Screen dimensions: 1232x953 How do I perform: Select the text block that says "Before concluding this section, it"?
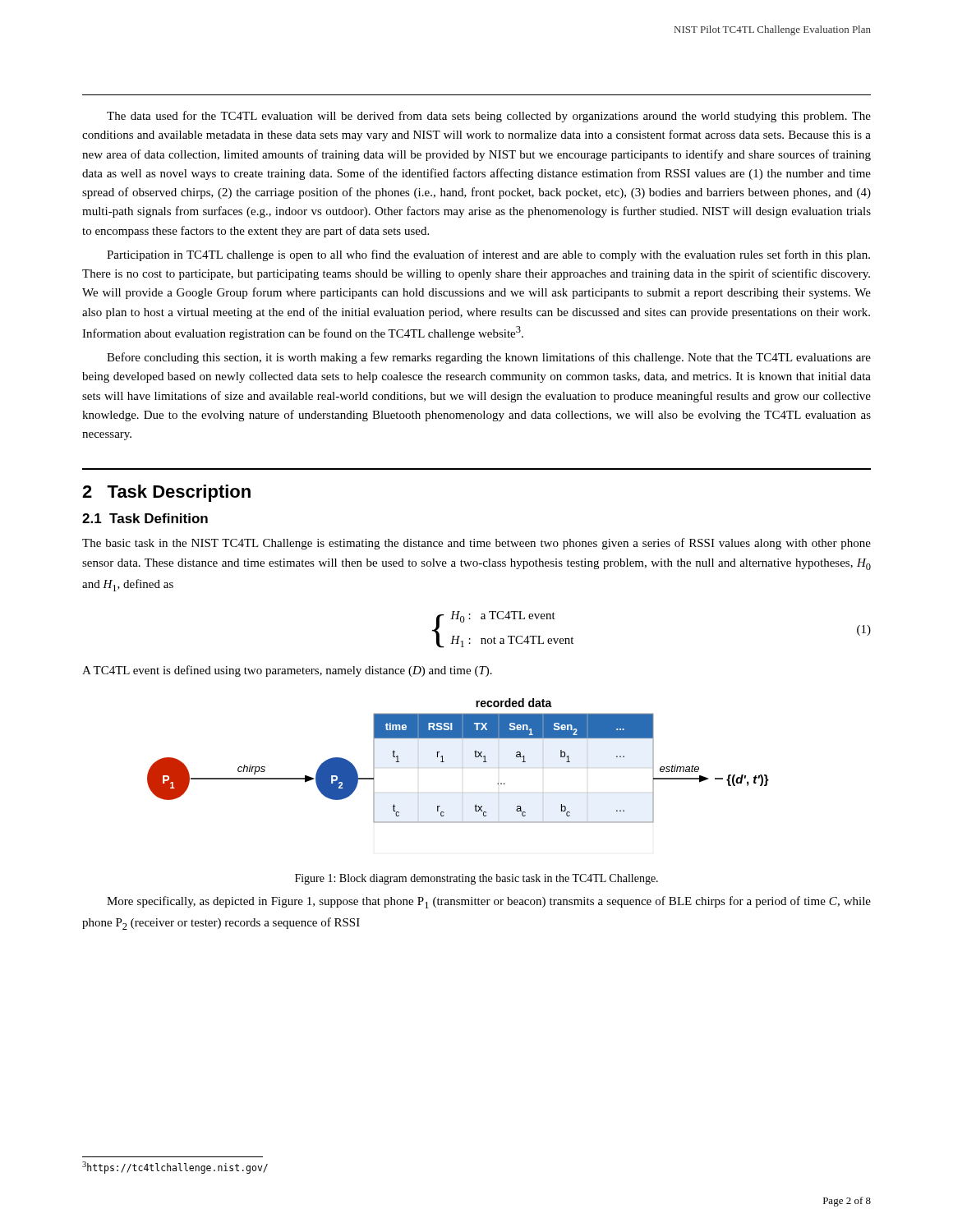(476, 396)
